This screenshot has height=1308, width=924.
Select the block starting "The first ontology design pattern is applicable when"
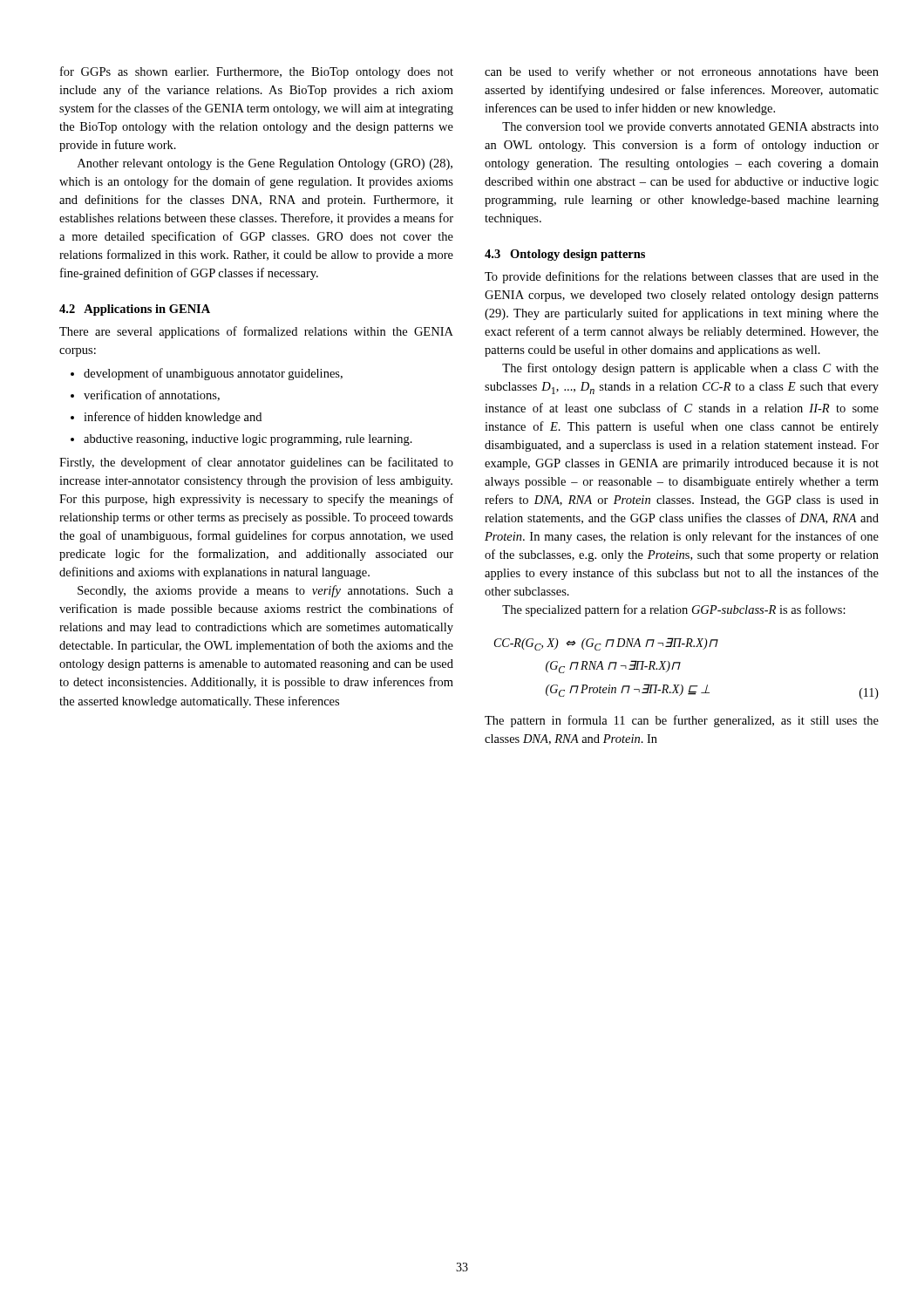click(x=682, y=480)
